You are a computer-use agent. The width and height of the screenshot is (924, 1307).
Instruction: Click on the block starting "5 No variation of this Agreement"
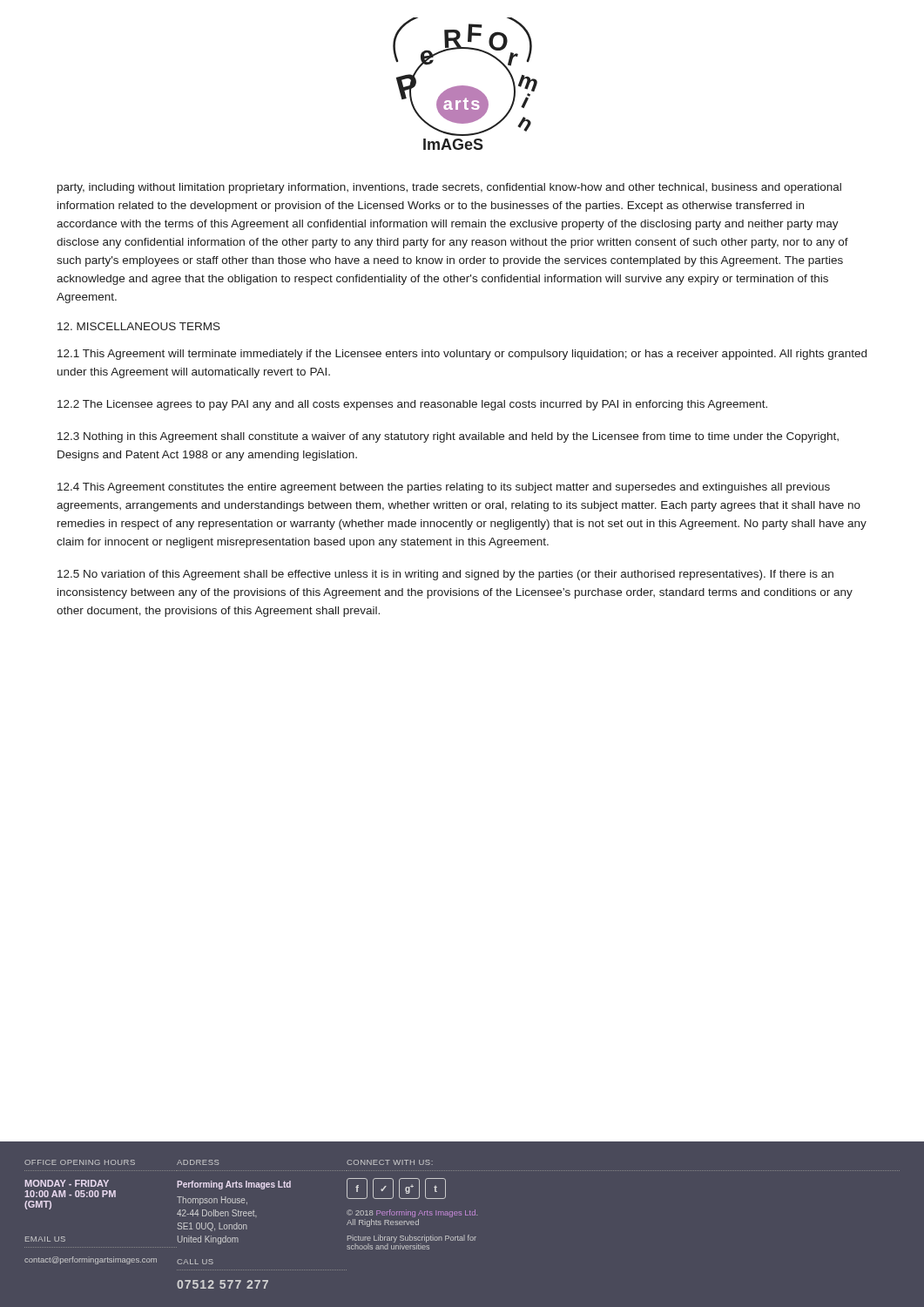(x=455, y=592)
